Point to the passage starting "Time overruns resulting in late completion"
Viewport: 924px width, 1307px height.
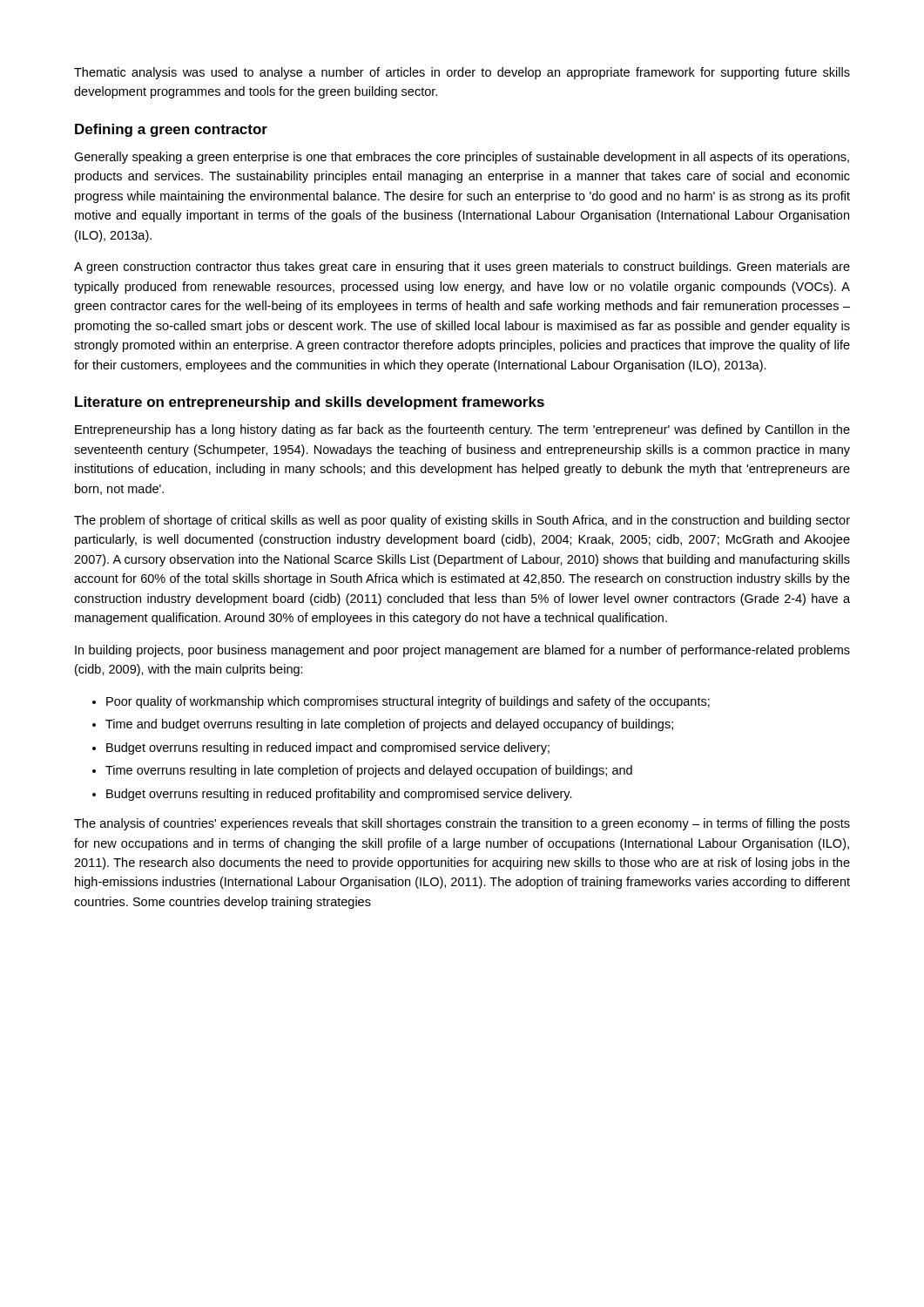tap(369, 770)
